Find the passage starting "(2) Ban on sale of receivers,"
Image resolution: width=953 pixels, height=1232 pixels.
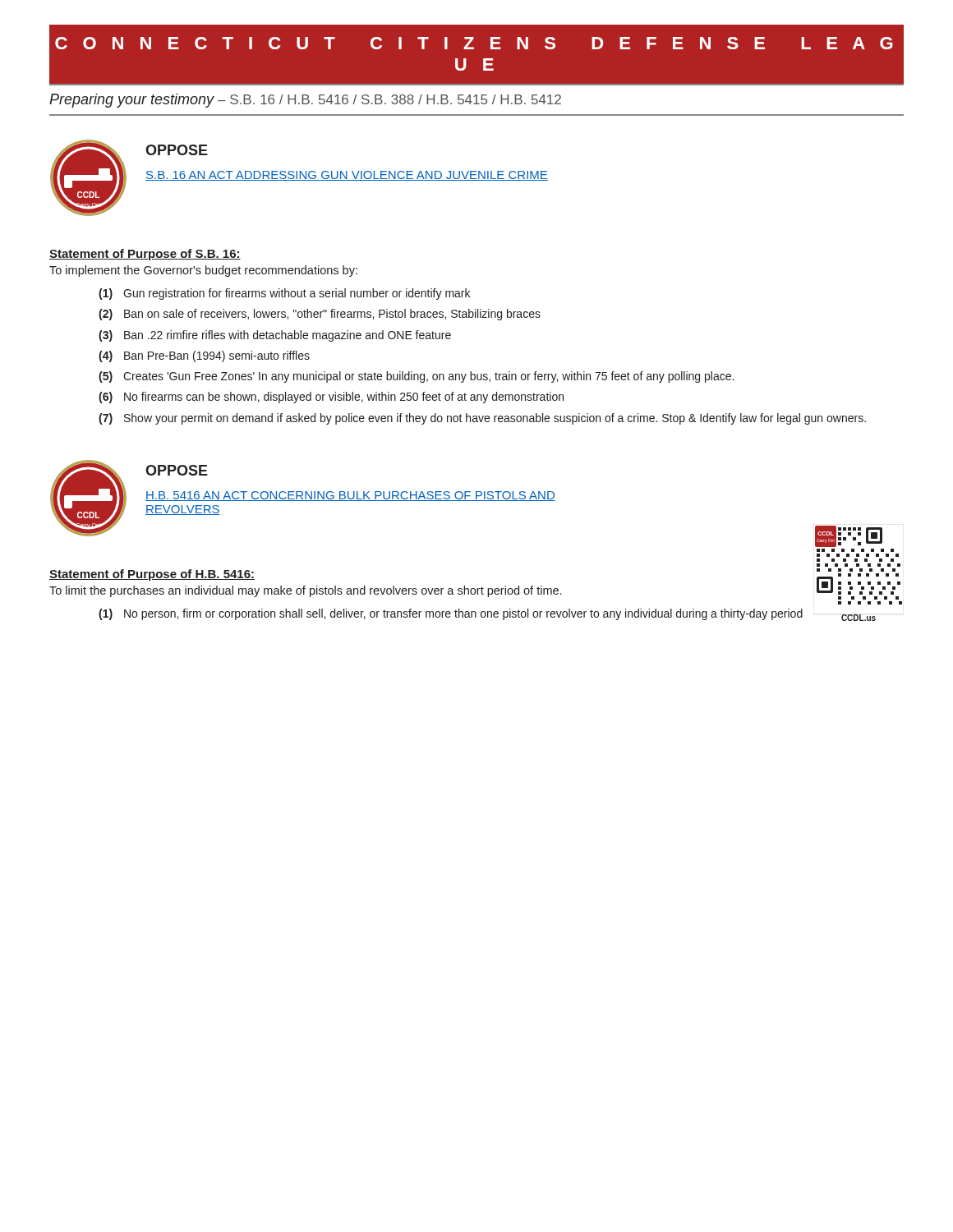[320, 314]
